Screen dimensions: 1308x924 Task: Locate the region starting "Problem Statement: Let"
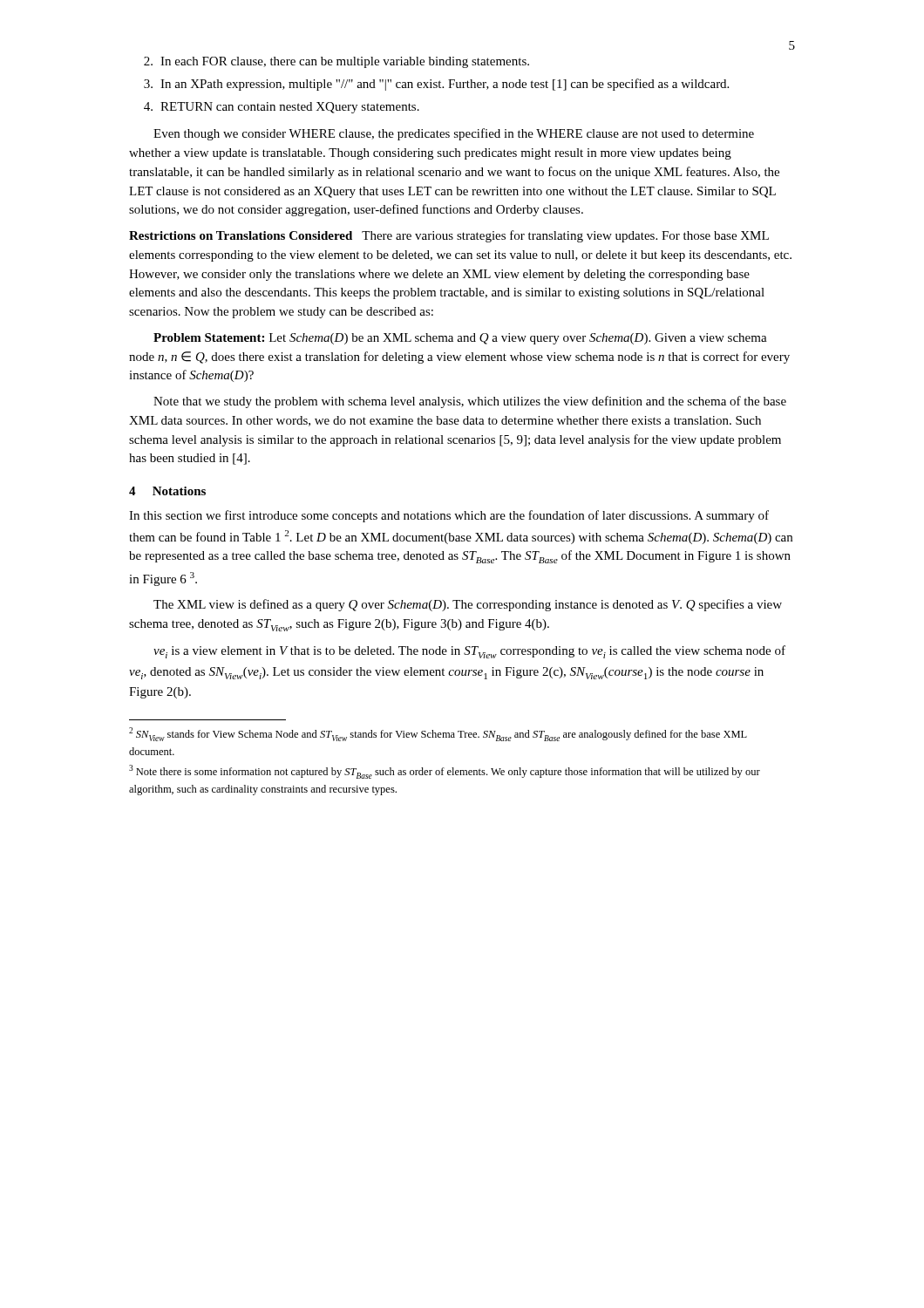tap(462, 357)
